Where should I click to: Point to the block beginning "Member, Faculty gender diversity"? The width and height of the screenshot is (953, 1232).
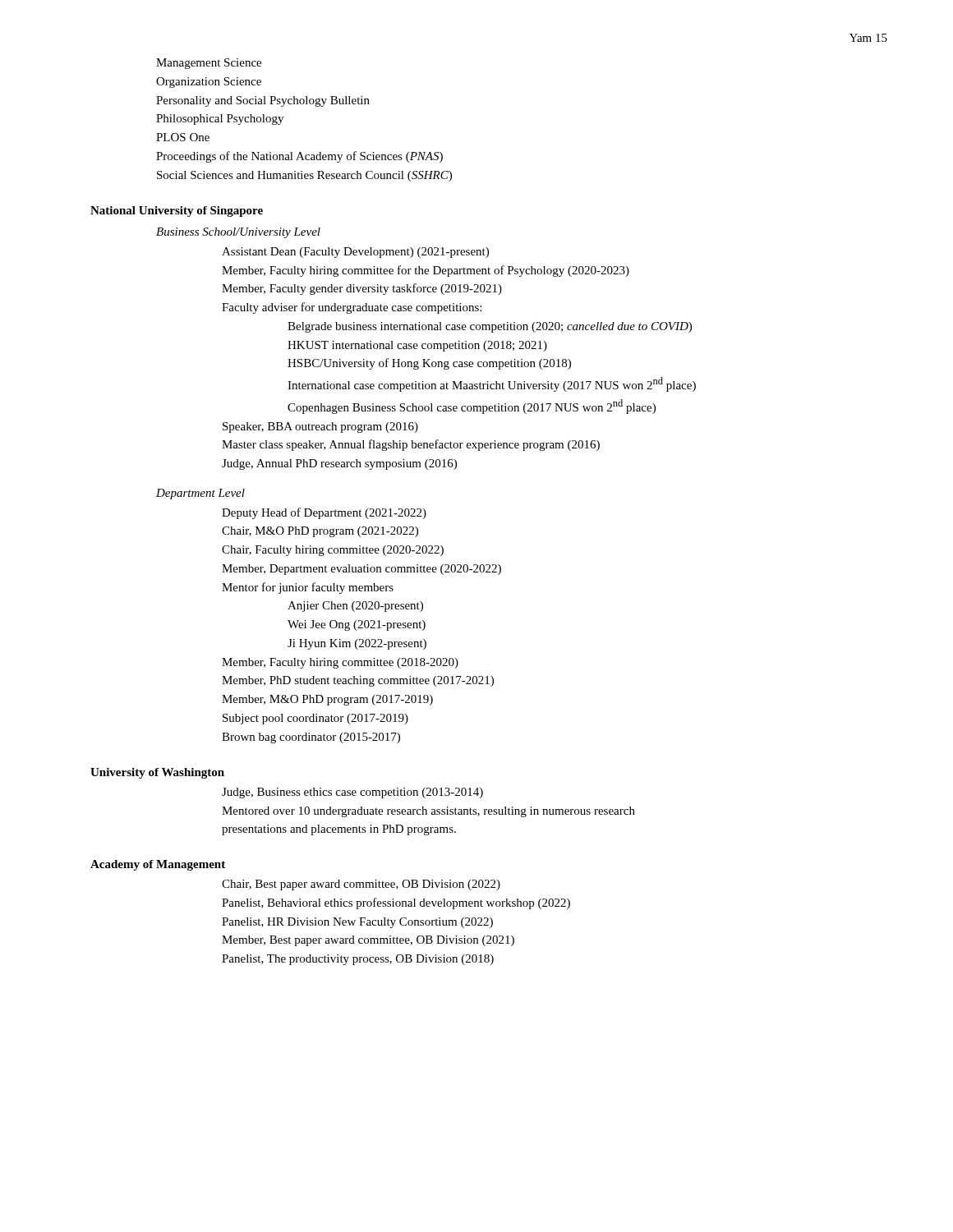coord(362,289)
